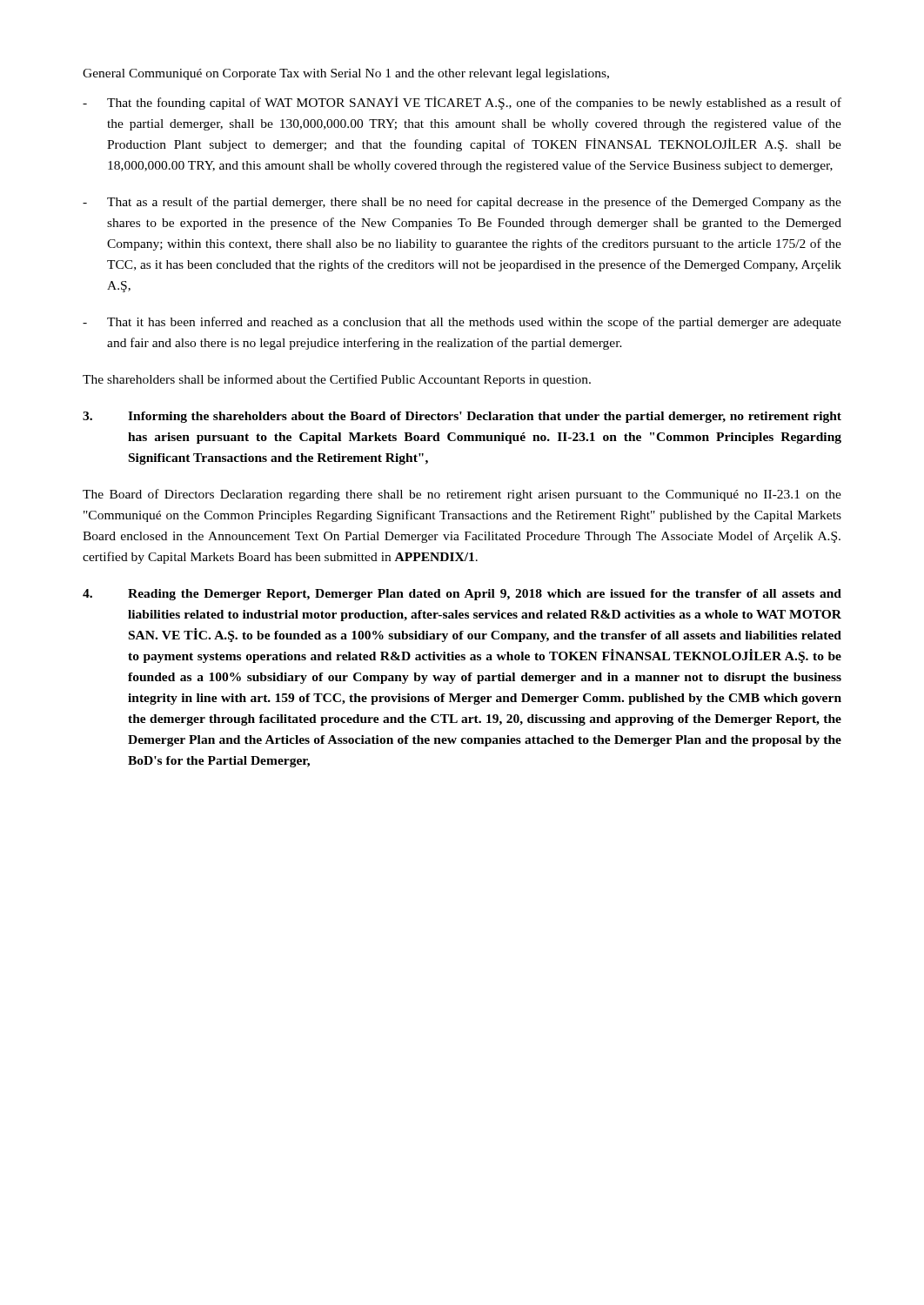Find the section header on this page that starts "3. Informing the shareholders about the Board of"
The width and height of the screenshot is (924, 1305).
(x=462, y=437)
